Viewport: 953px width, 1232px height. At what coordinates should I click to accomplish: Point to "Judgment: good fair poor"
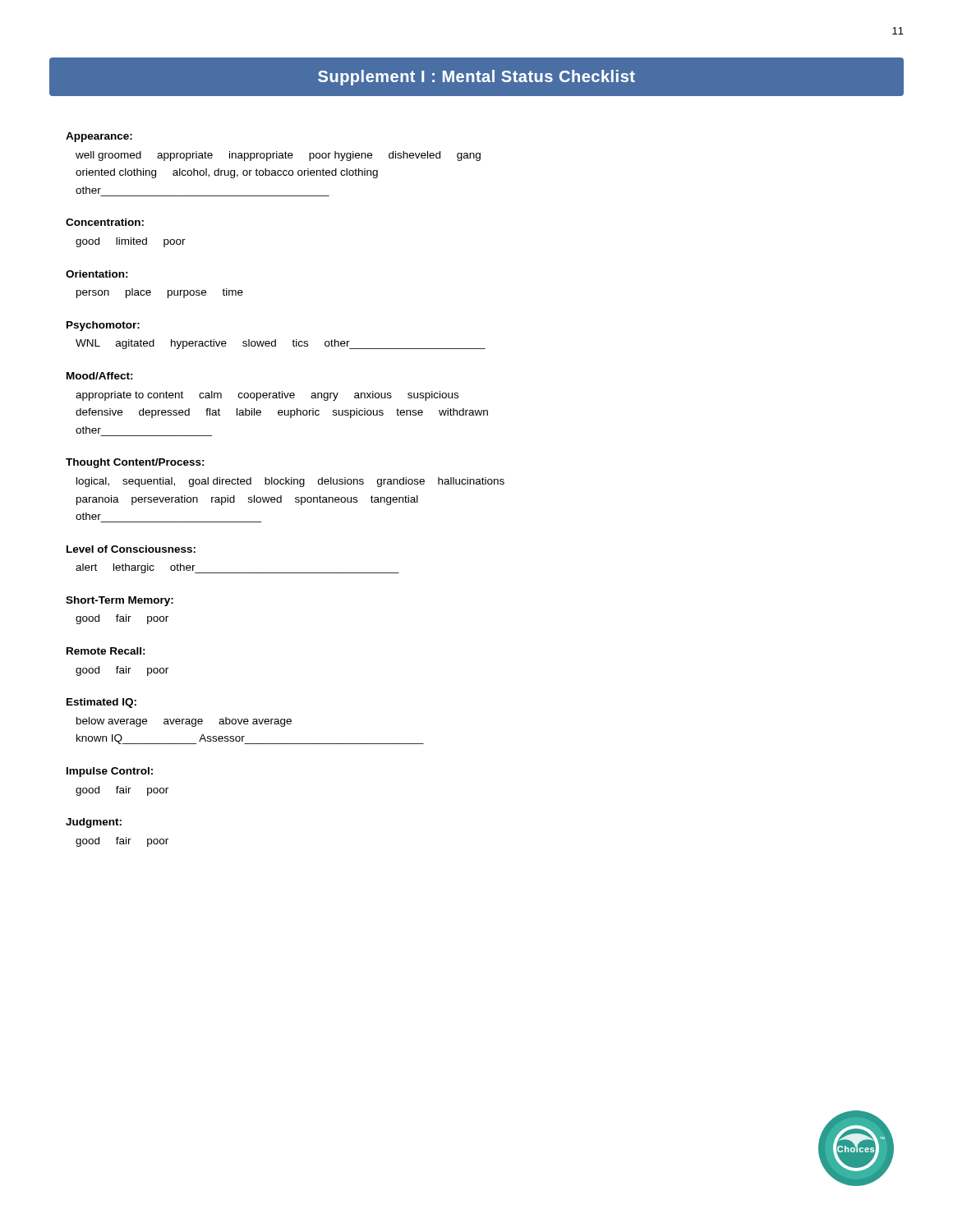pos(94,823)
